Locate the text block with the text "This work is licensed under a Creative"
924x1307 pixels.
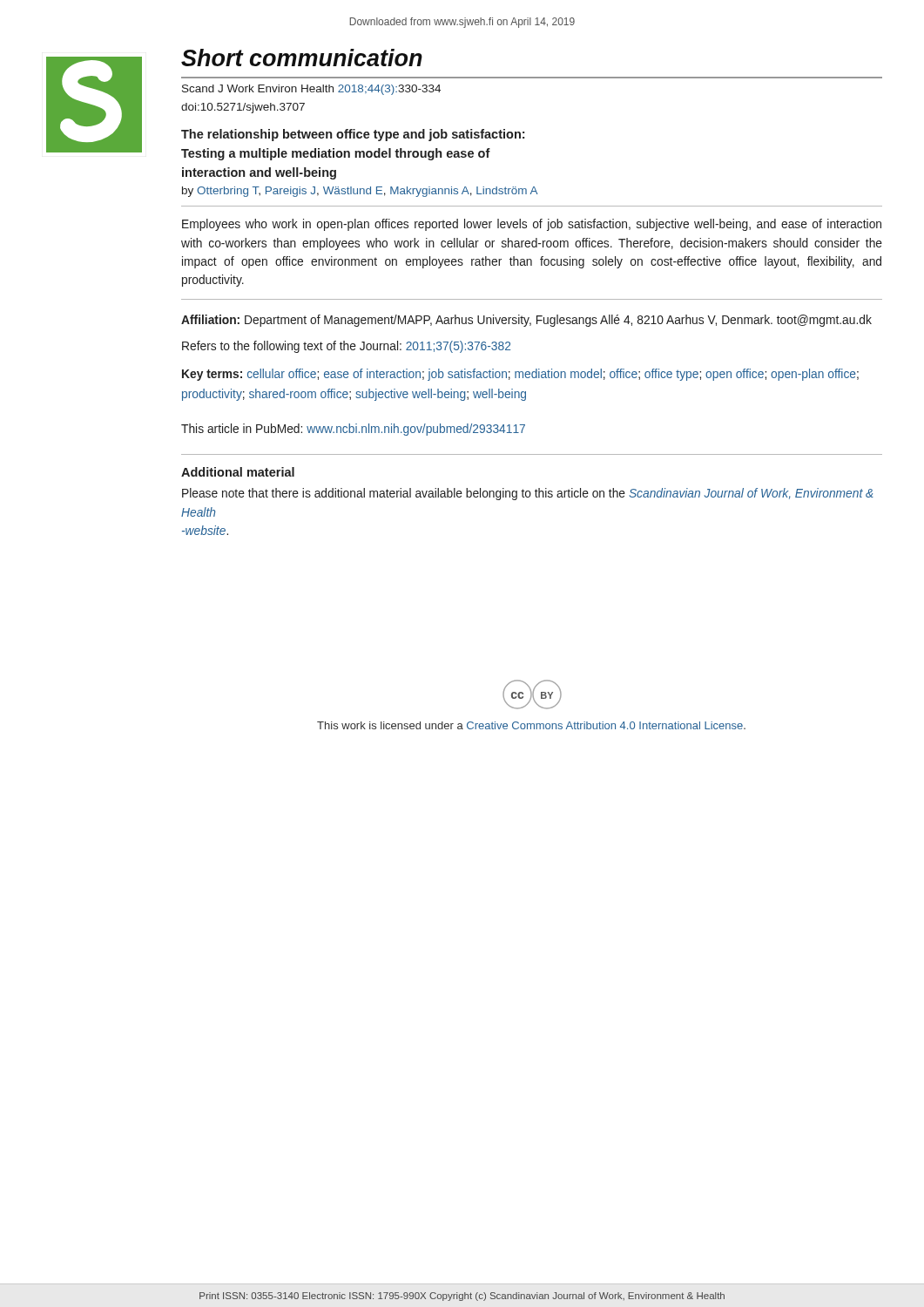coord(532,726)
